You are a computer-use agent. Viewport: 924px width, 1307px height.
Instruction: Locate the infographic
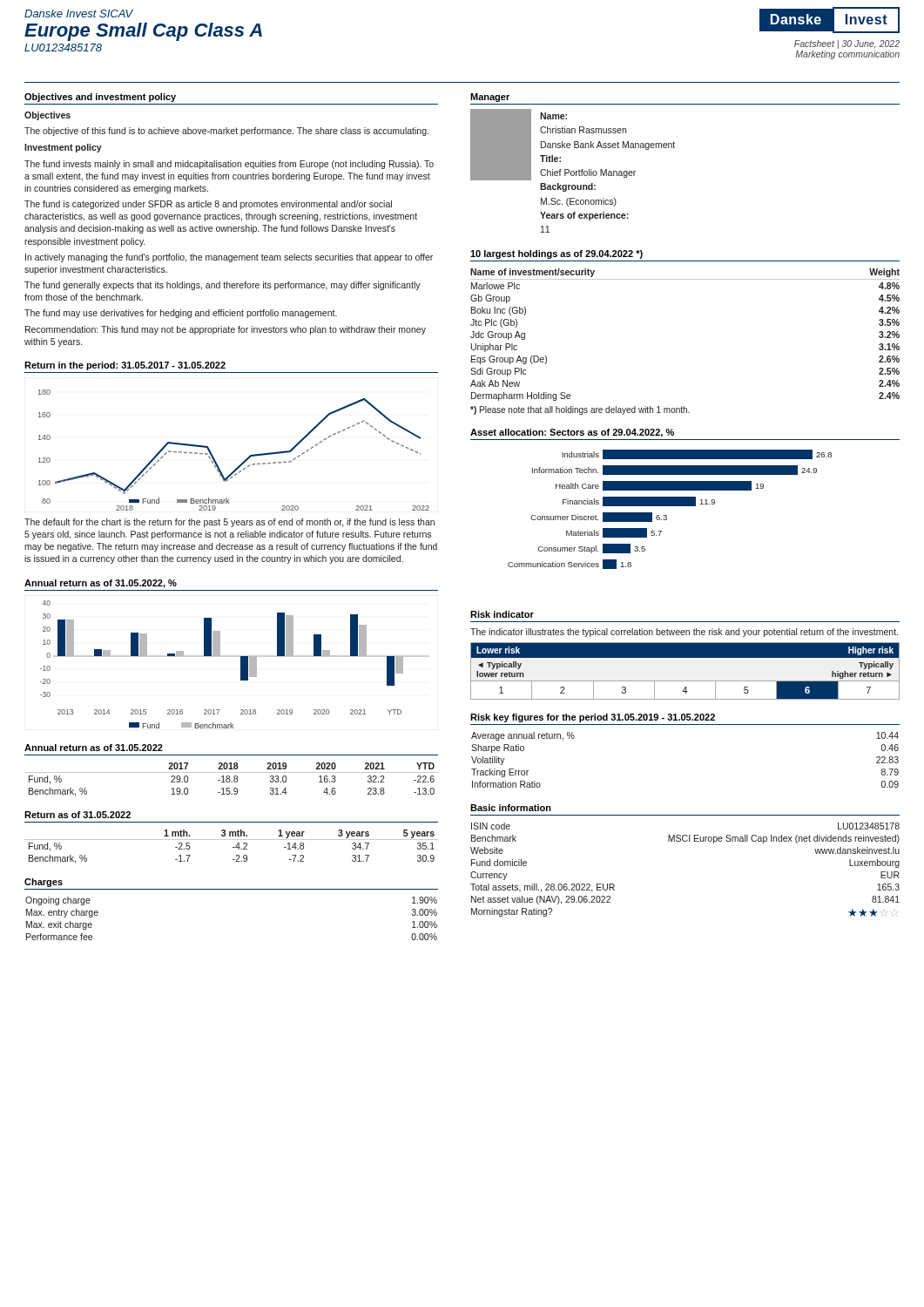[685, 671]
